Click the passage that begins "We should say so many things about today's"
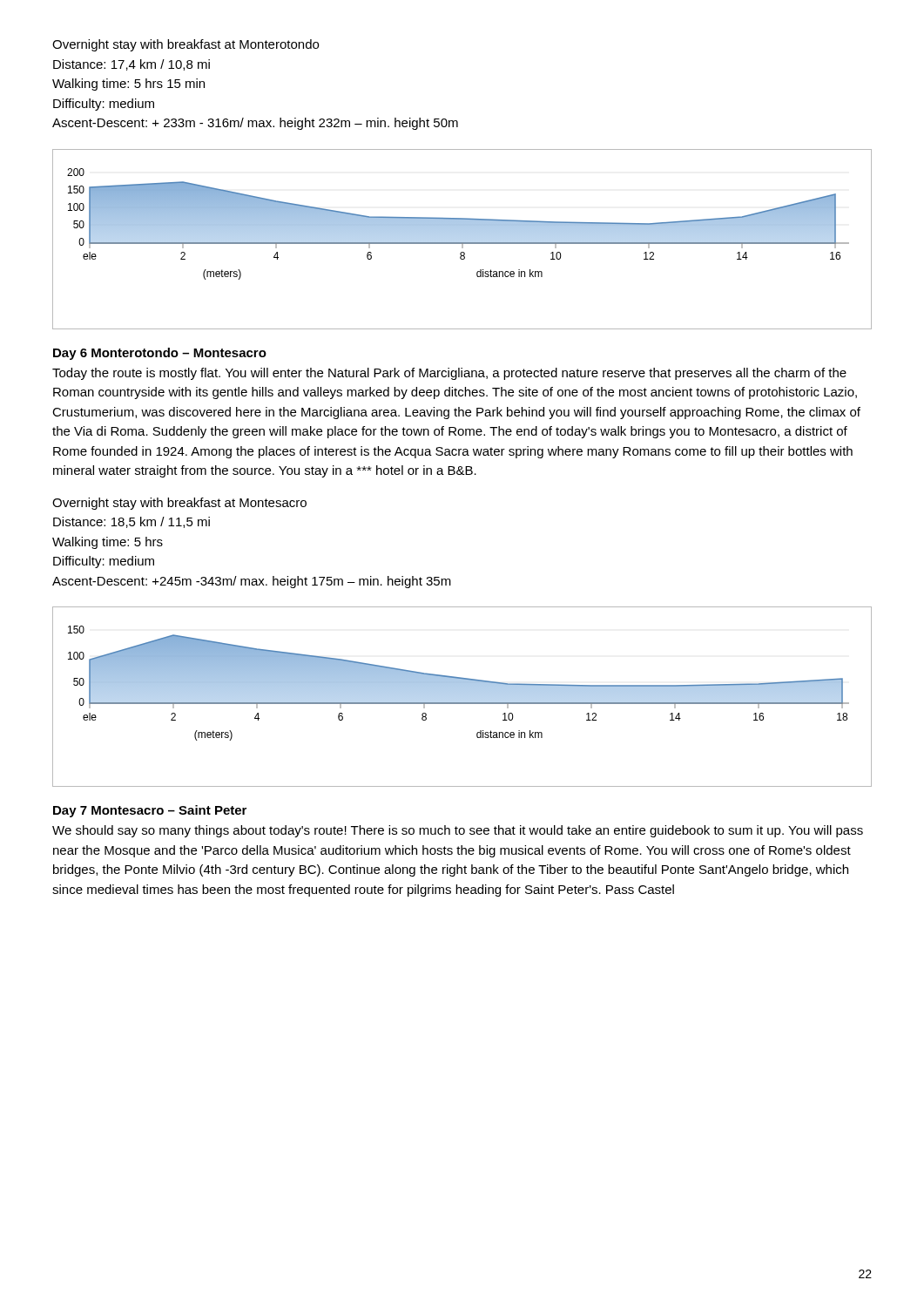Viewport: 924px width, 1307px height. tap(458, 859)
